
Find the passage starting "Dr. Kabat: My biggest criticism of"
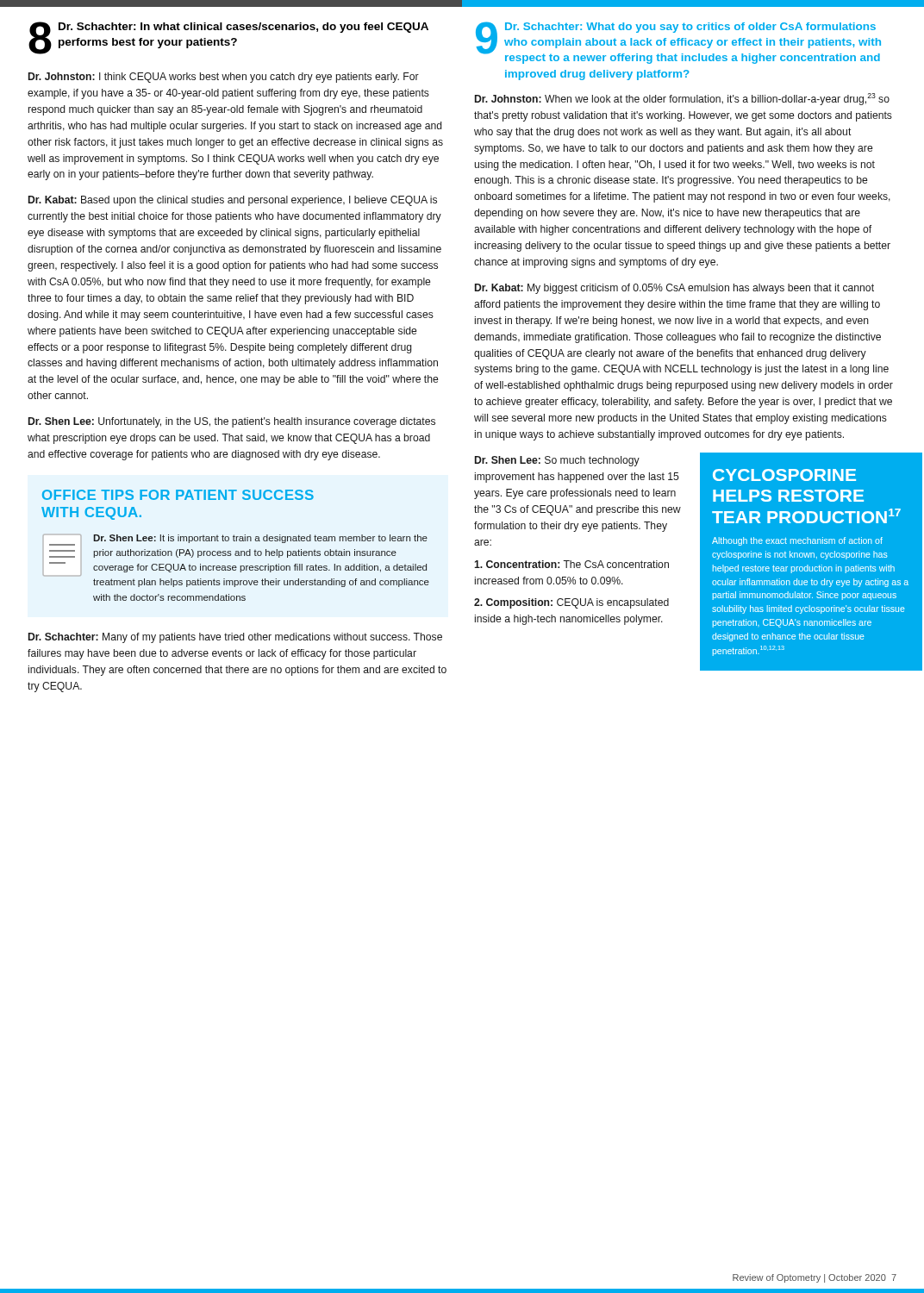683,361
